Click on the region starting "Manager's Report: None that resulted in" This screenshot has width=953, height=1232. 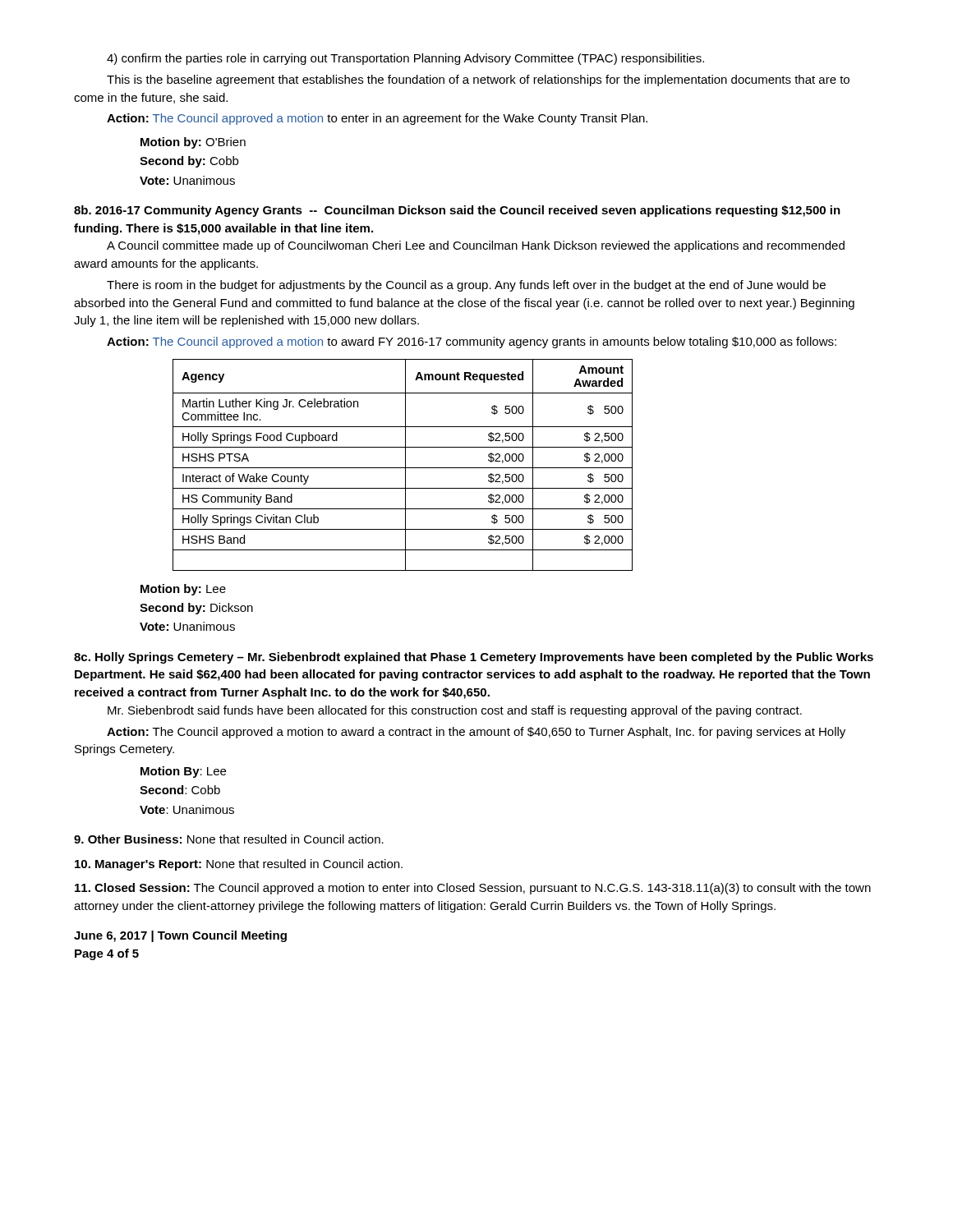point(239,863)
